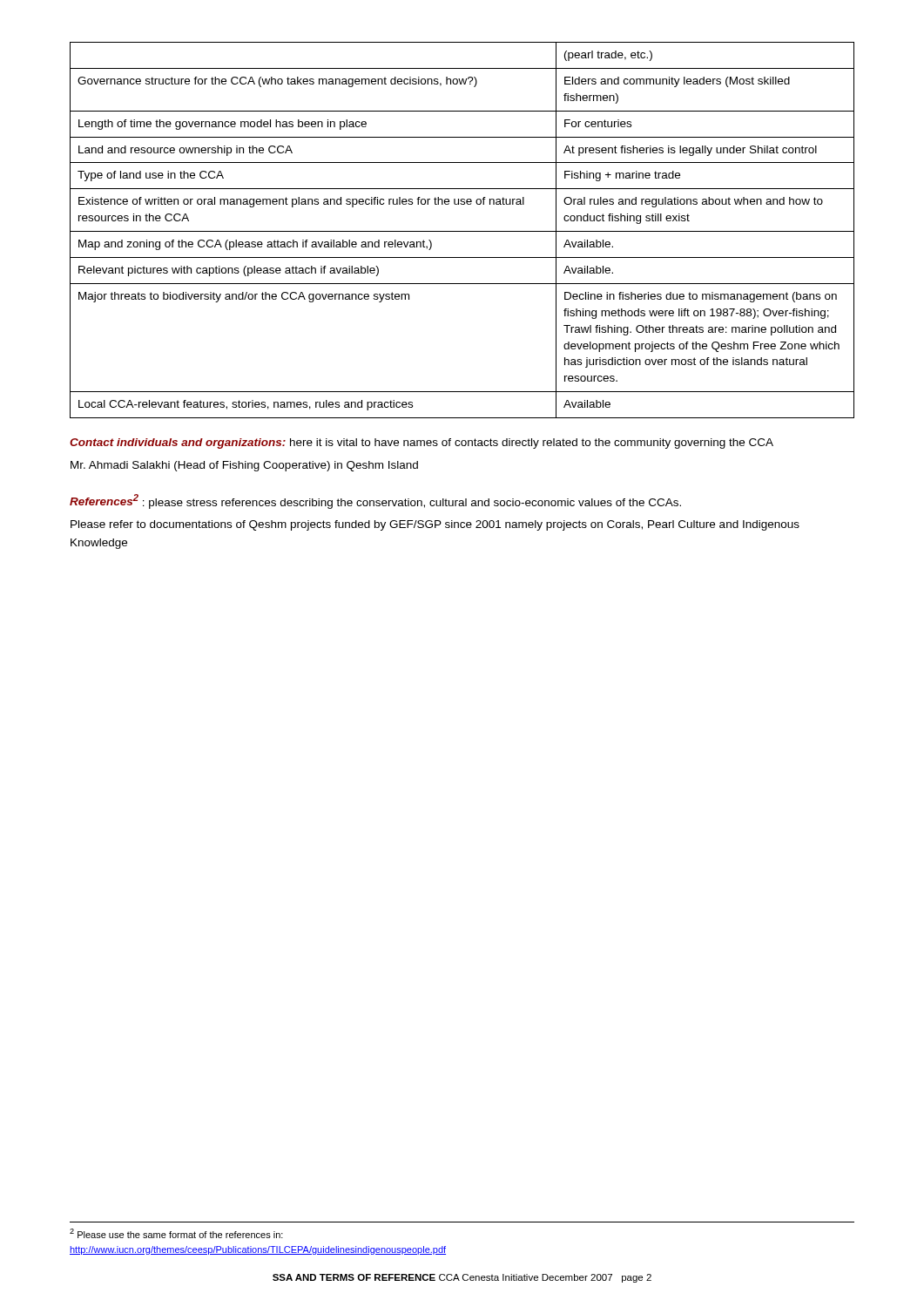Click on the table containing "Major threats to biodiversity and/or"
Viewport: 924px width, 1307px height.
(x=462, y=230)
